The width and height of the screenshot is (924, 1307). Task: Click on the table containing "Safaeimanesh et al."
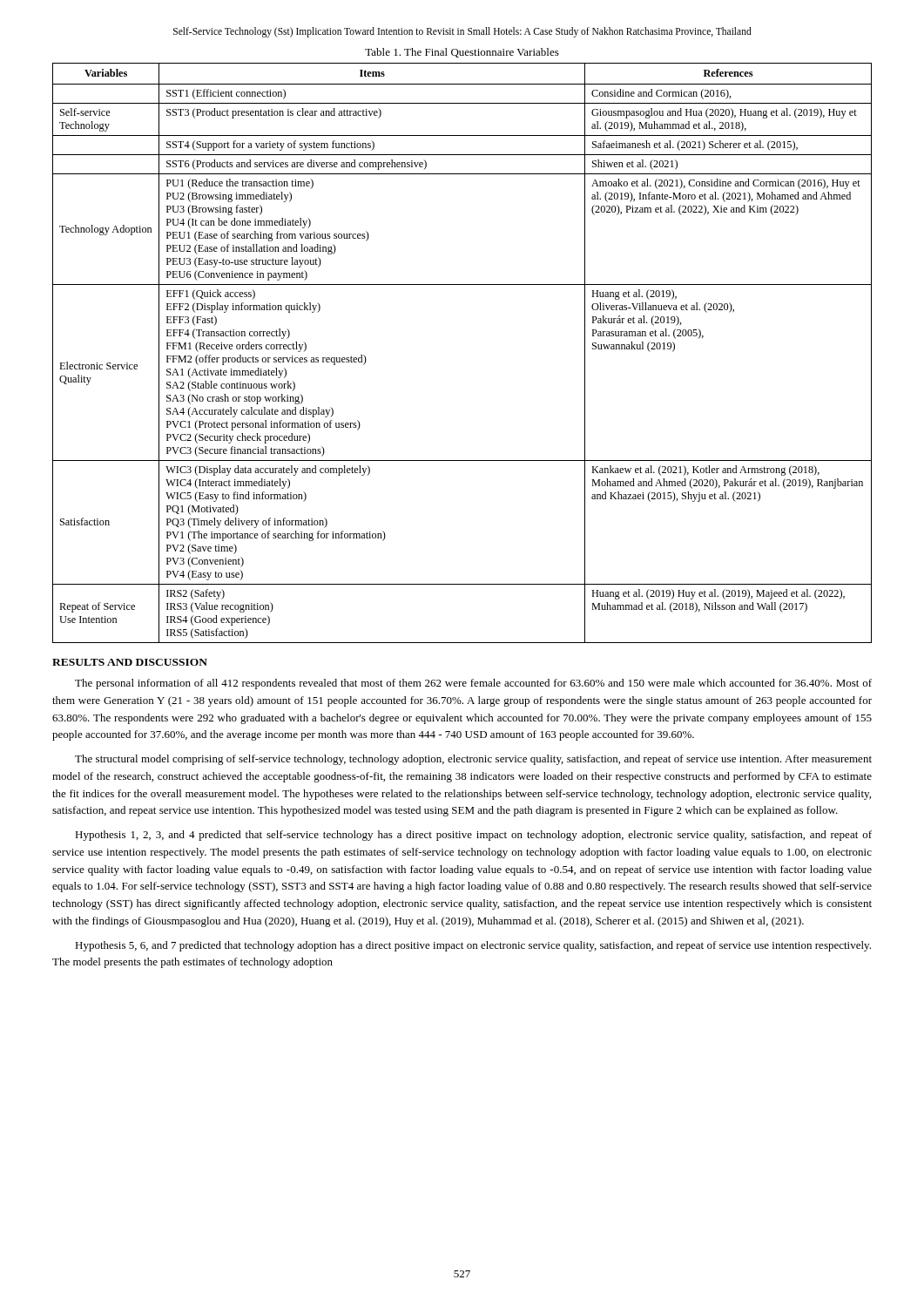pos(462,353)
